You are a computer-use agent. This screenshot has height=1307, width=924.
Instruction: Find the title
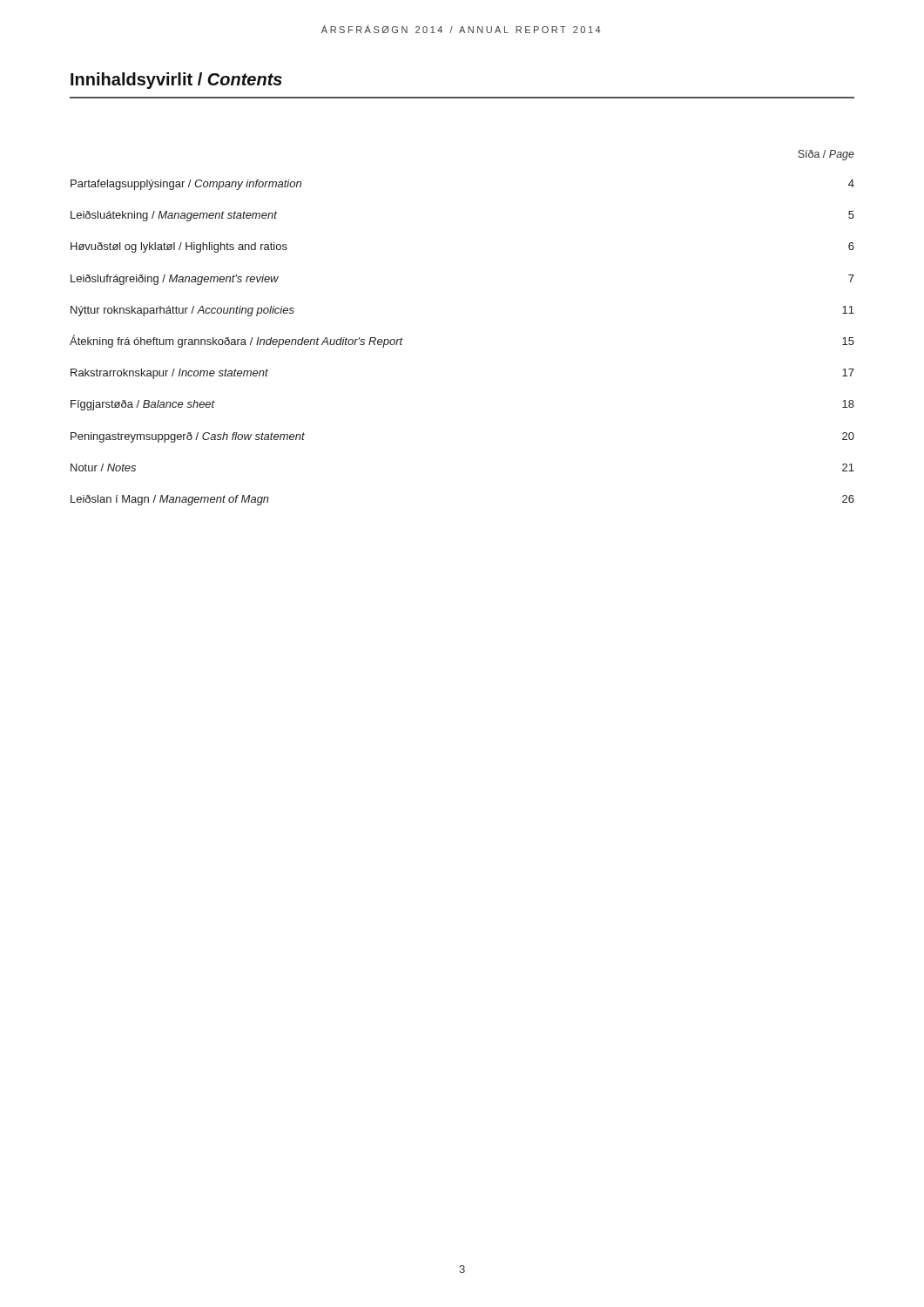pyautogui.click(x=462, y=84)
